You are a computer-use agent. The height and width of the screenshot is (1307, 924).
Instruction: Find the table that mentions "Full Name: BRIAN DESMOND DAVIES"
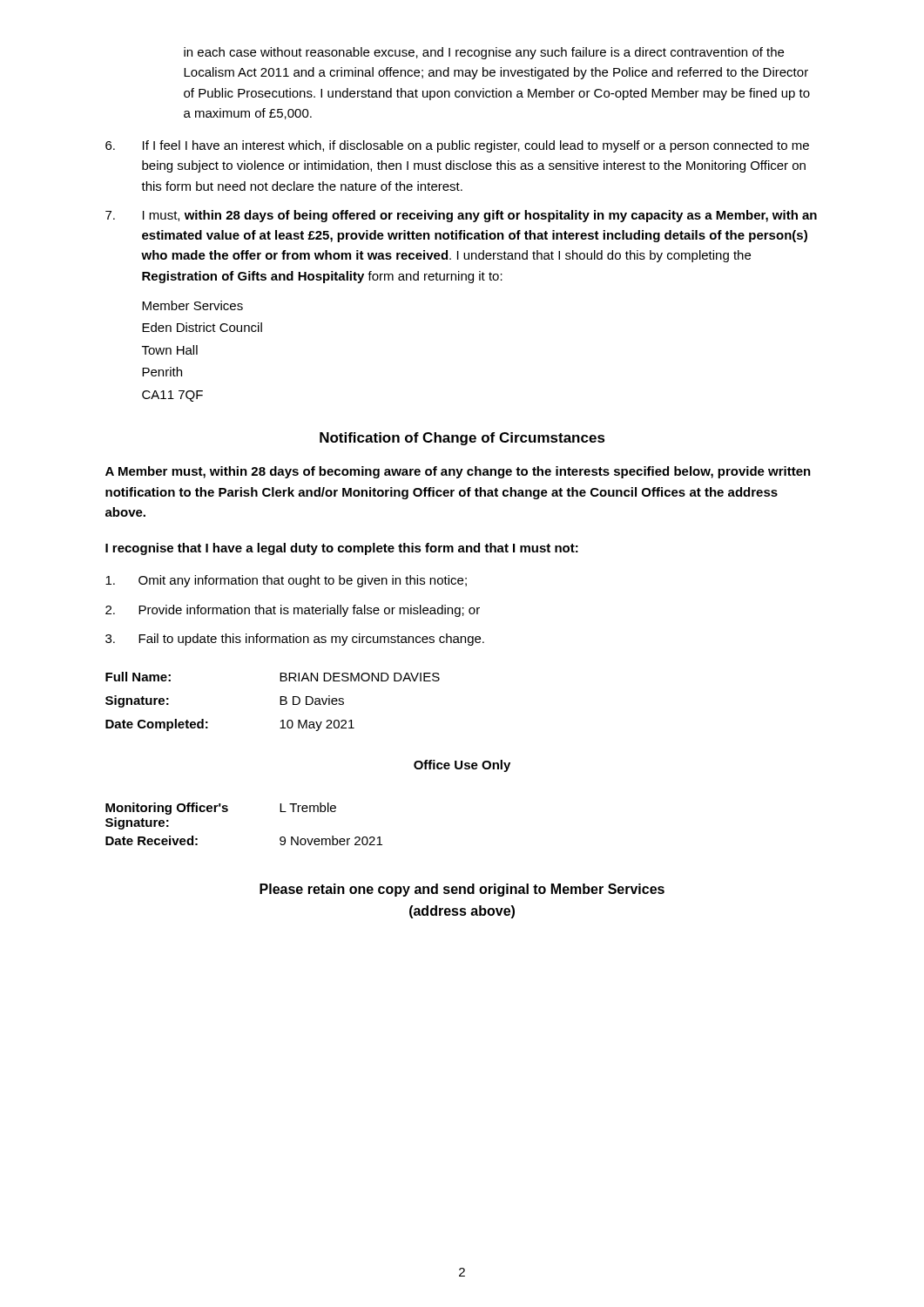[462, 700]
